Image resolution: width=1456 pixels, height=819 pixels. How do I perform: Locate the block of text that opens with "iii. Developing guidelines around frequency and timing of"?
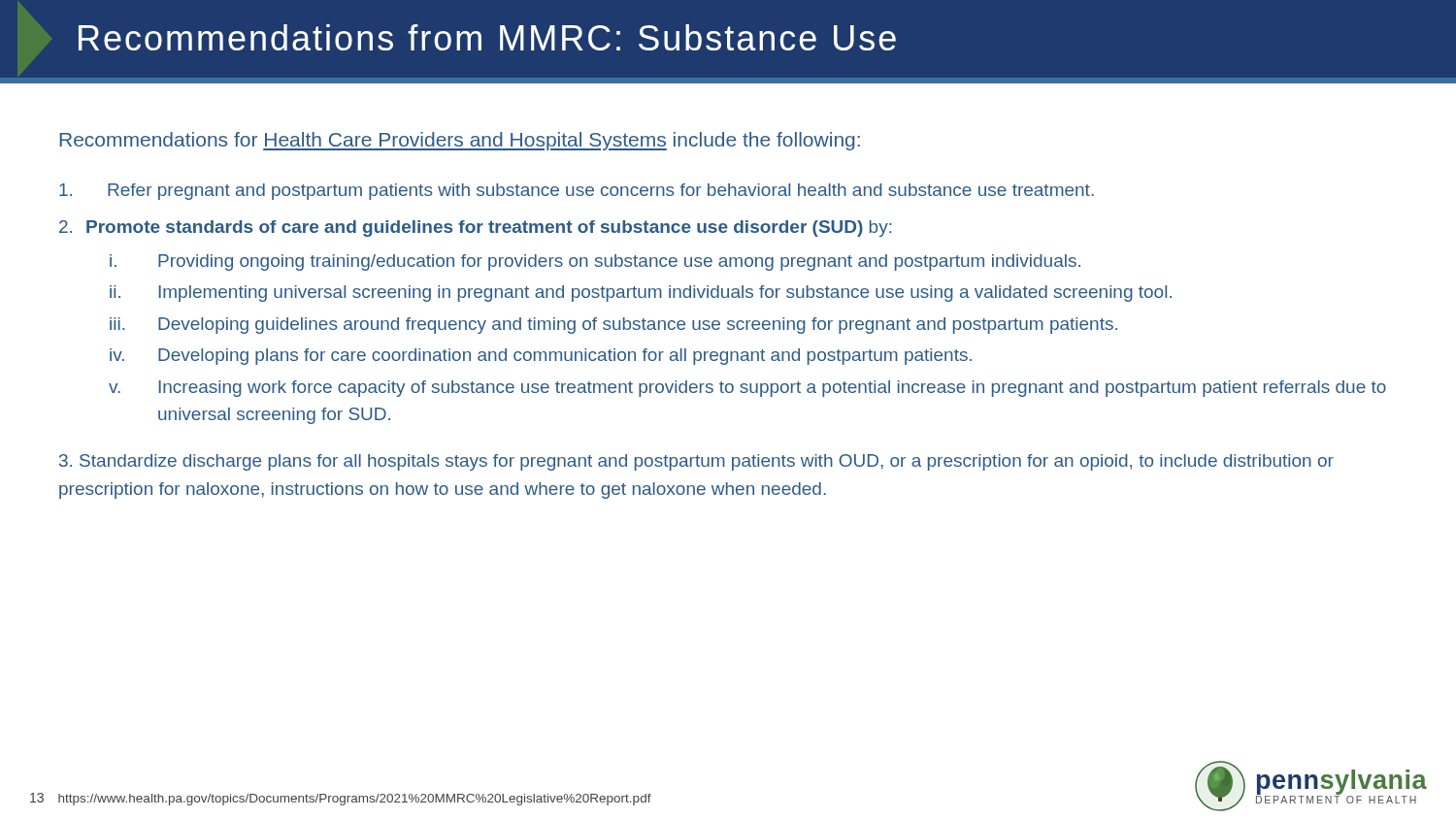tap(614, 324)
